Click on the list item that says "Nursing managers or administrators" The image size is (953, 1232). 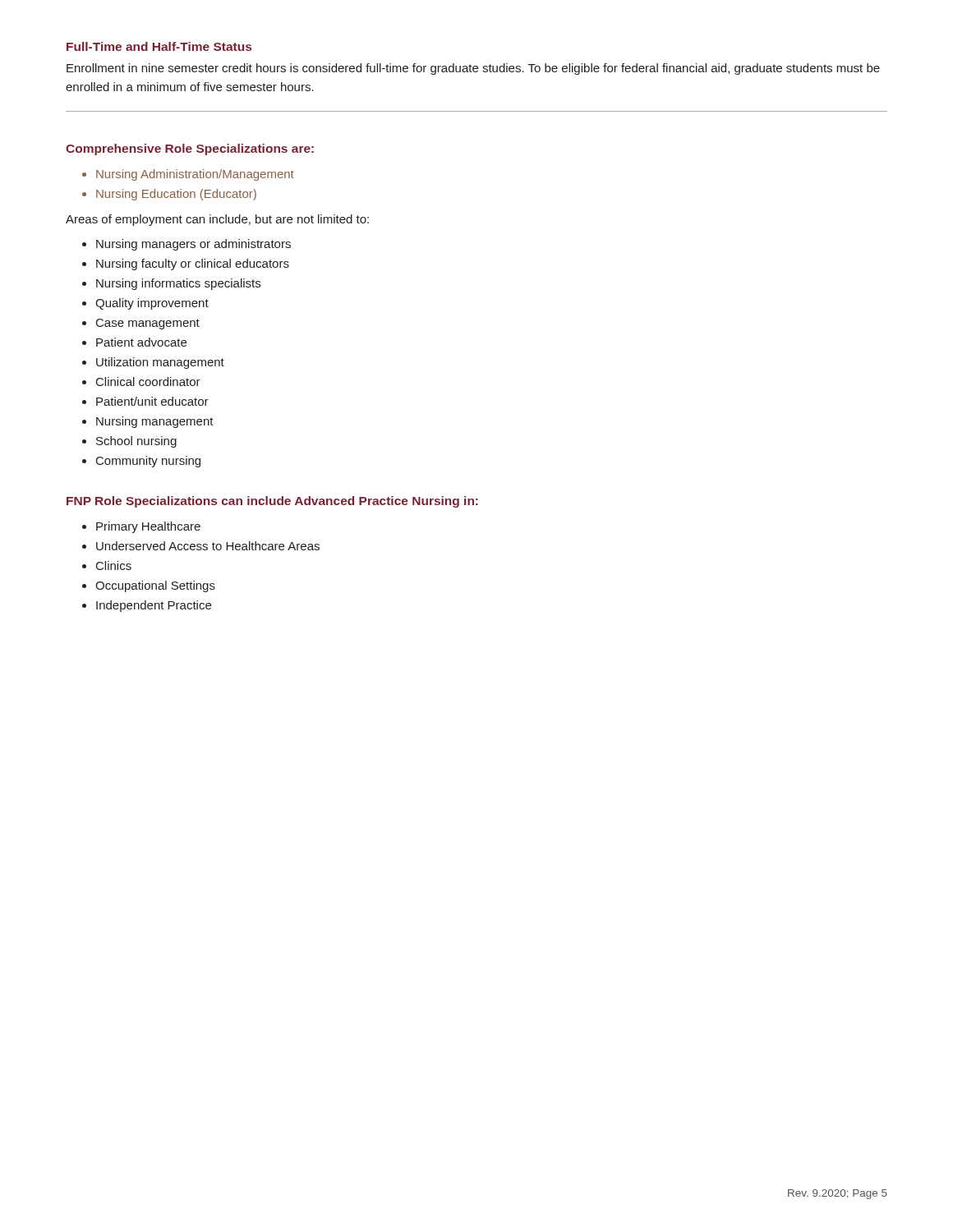point(193,243)
